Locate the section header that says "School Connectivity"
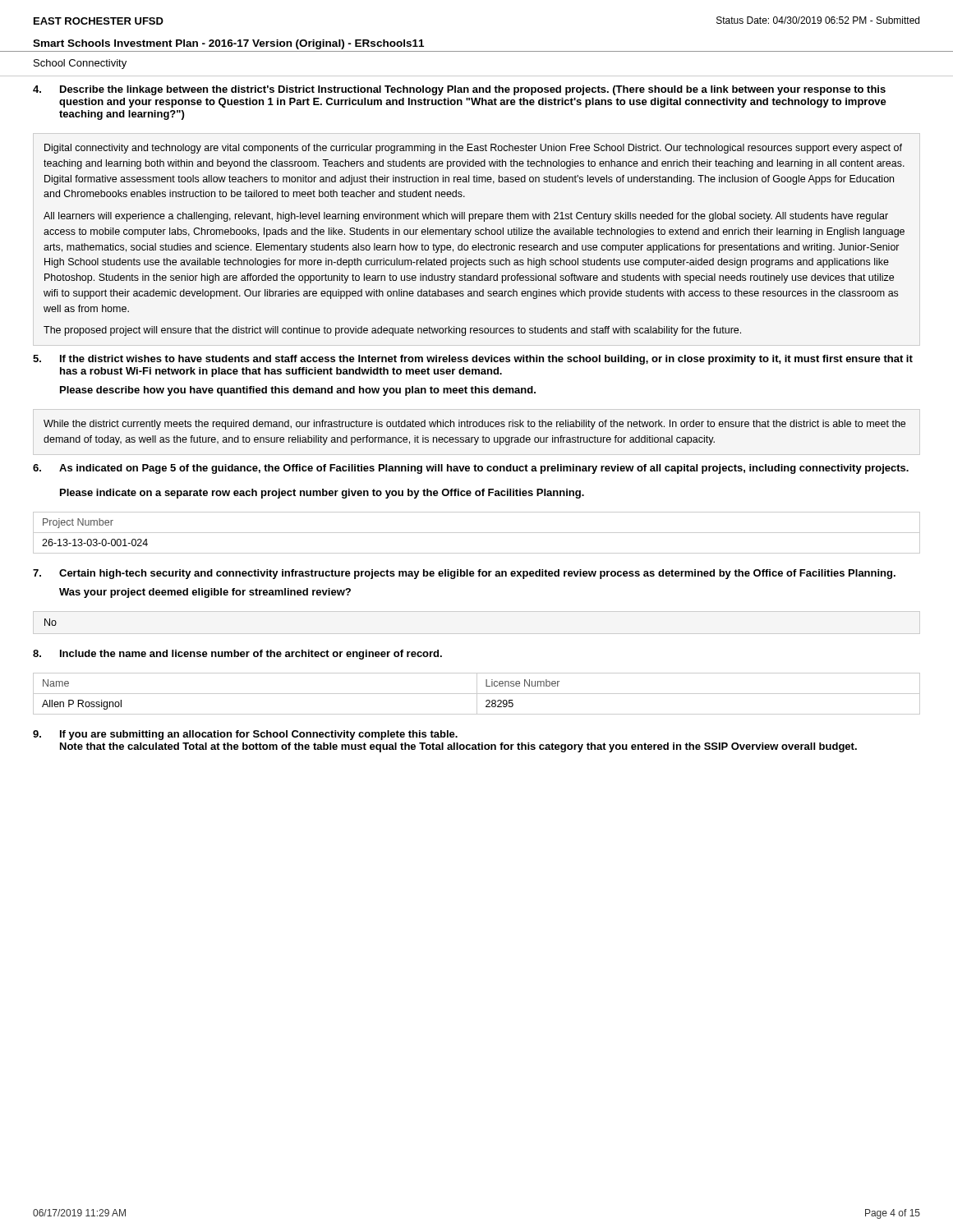Image resolution: width=953 pixels, height=1232 pixels. (x=80, y=63)
